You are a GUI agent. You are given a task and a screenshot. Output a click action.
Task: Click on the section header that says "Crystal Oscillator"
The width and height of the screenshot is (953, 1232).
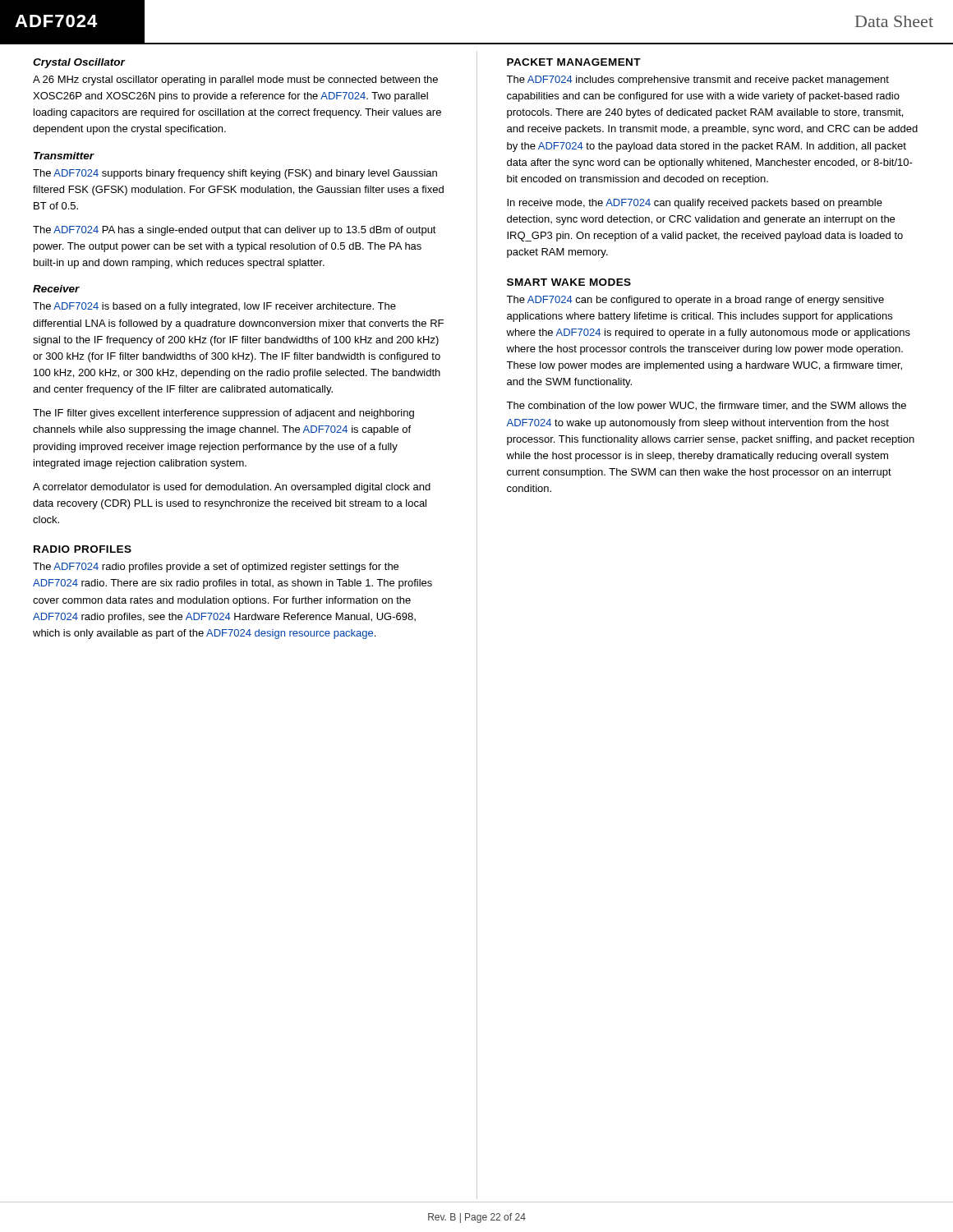[79, 62]
